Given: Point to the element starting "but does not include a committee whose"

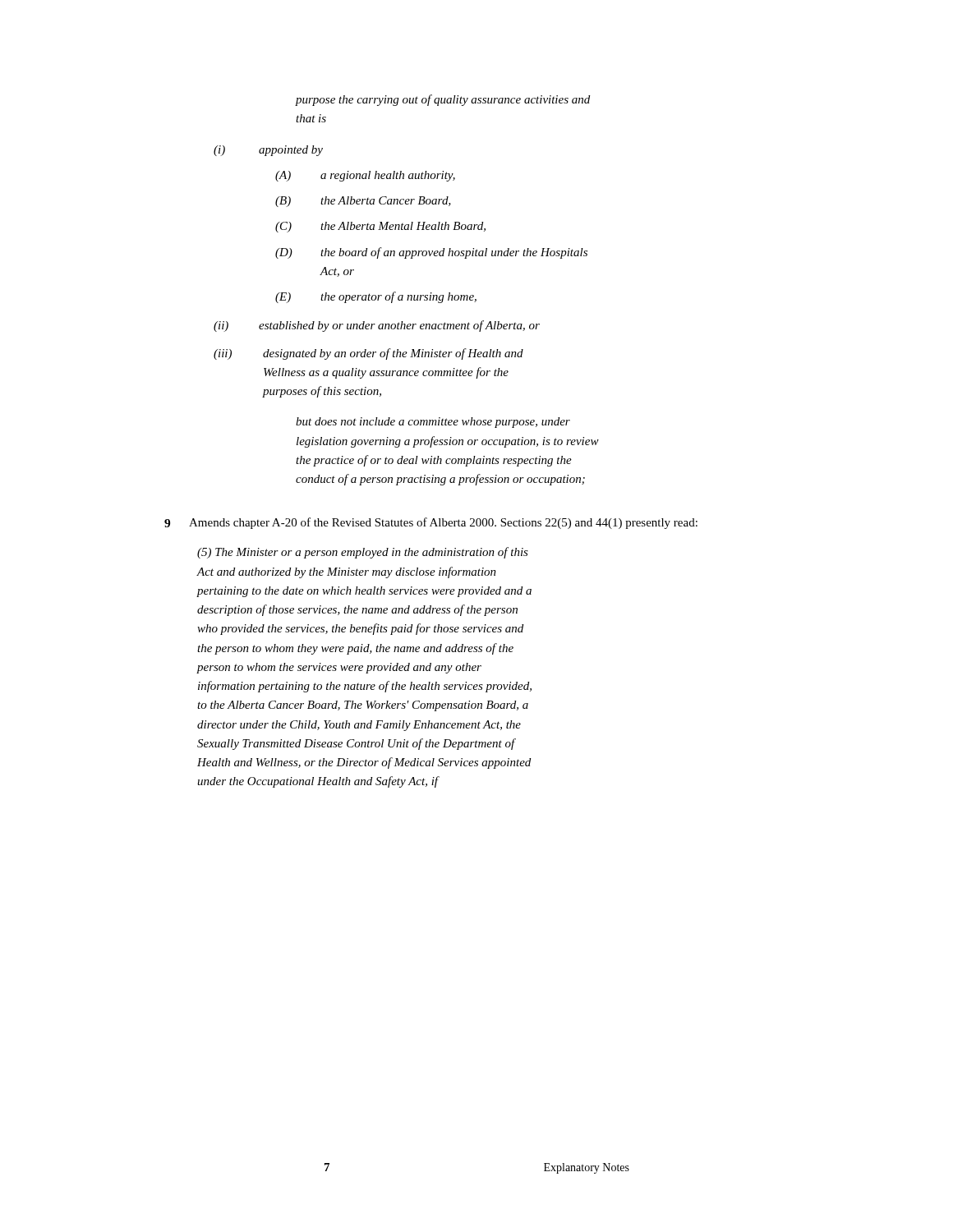Looking at the screenshot, I should click(447, 450).
